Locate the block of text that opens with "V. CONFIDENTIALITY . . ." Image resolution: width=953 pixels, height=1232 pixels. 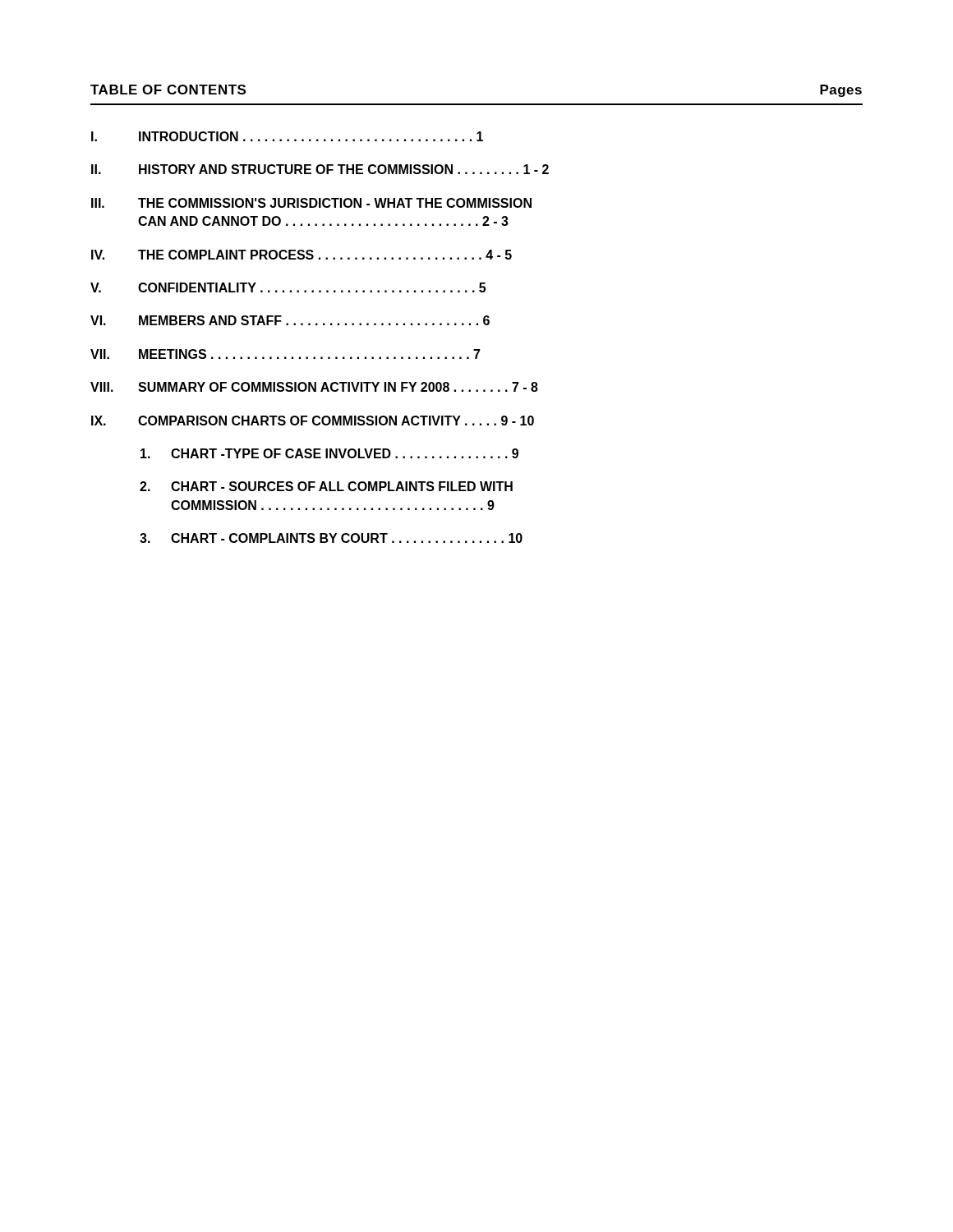[476, 288]
